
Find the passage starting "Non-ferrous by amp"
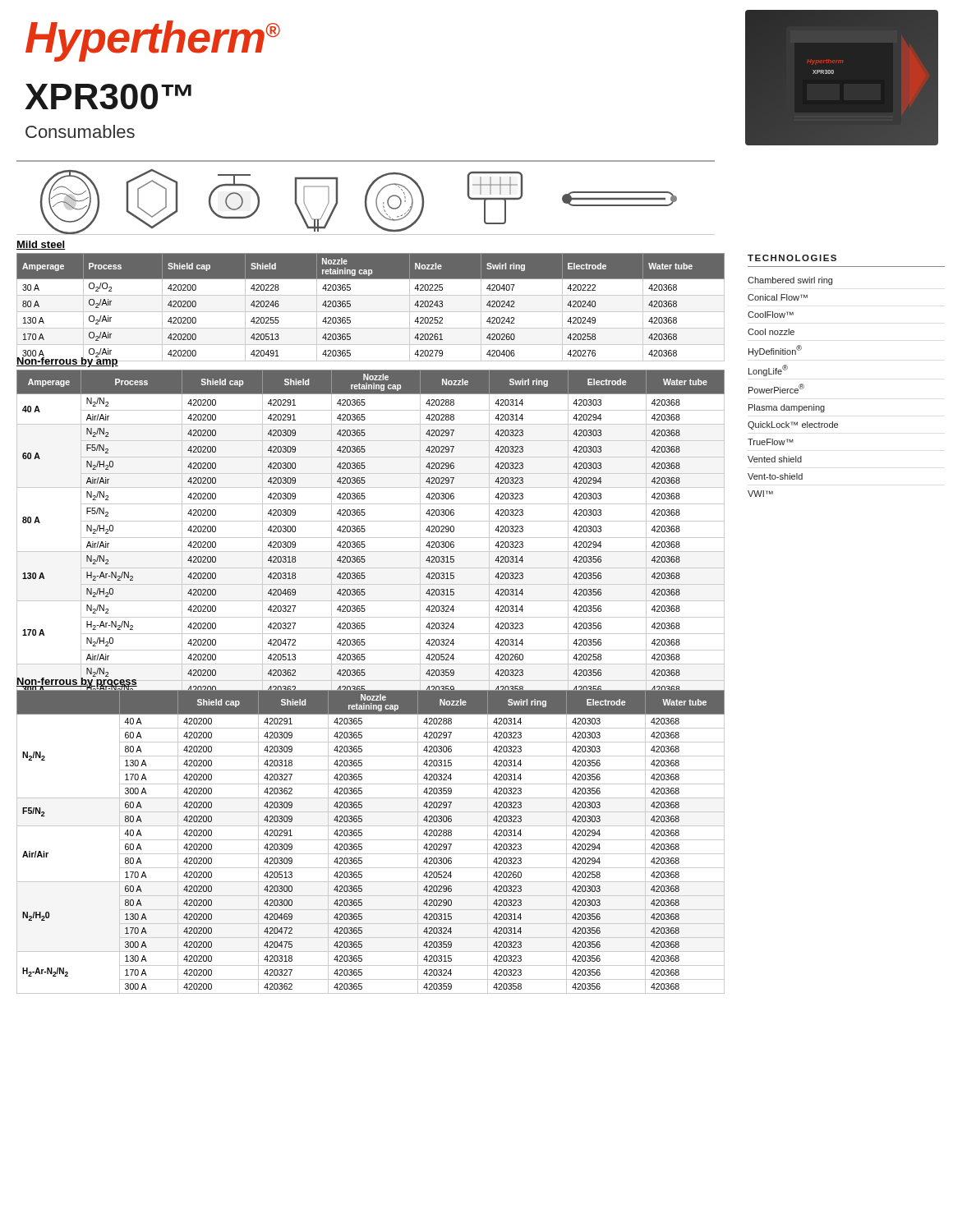67,361
